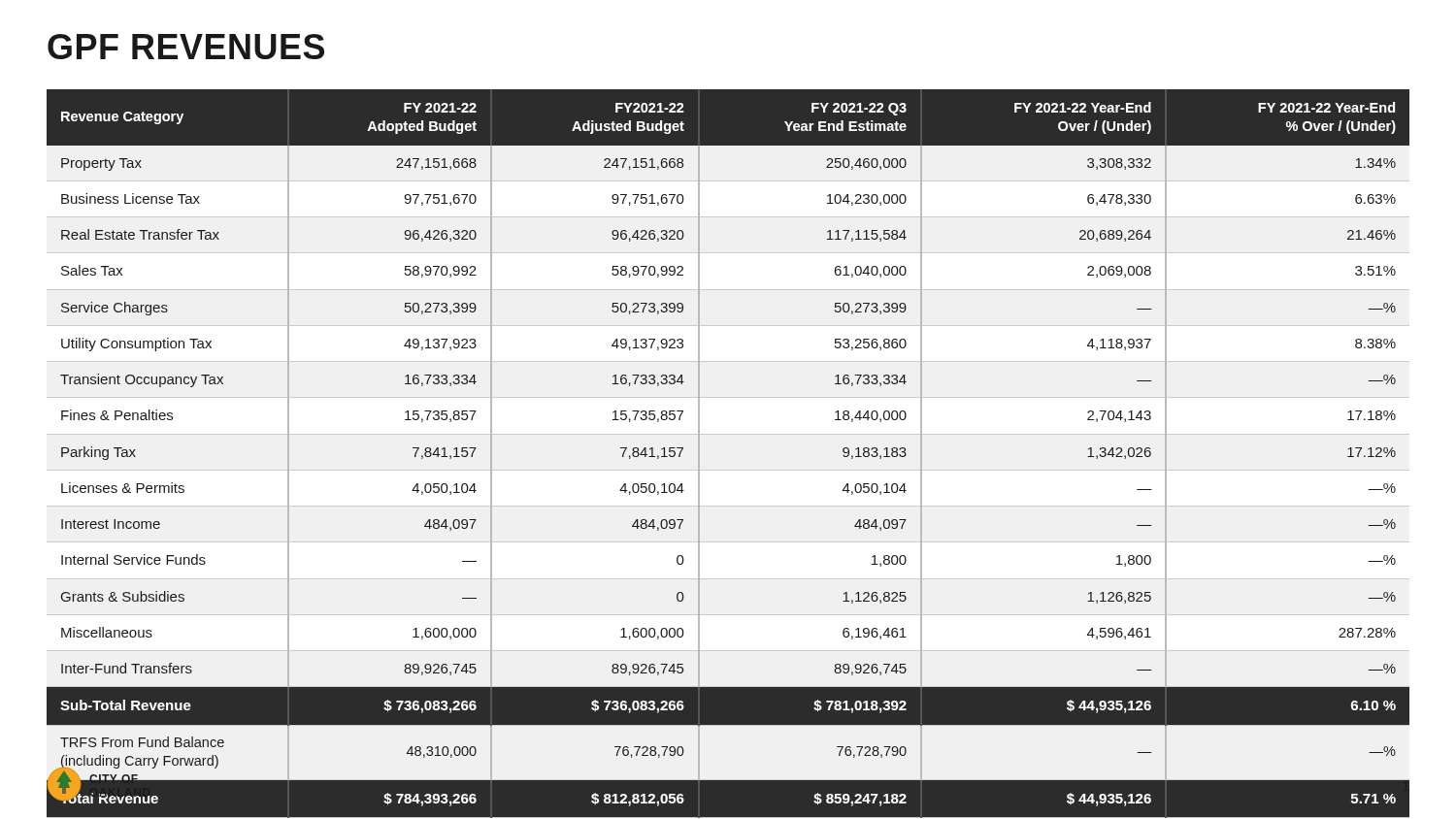Locate a table

point(728,454)
